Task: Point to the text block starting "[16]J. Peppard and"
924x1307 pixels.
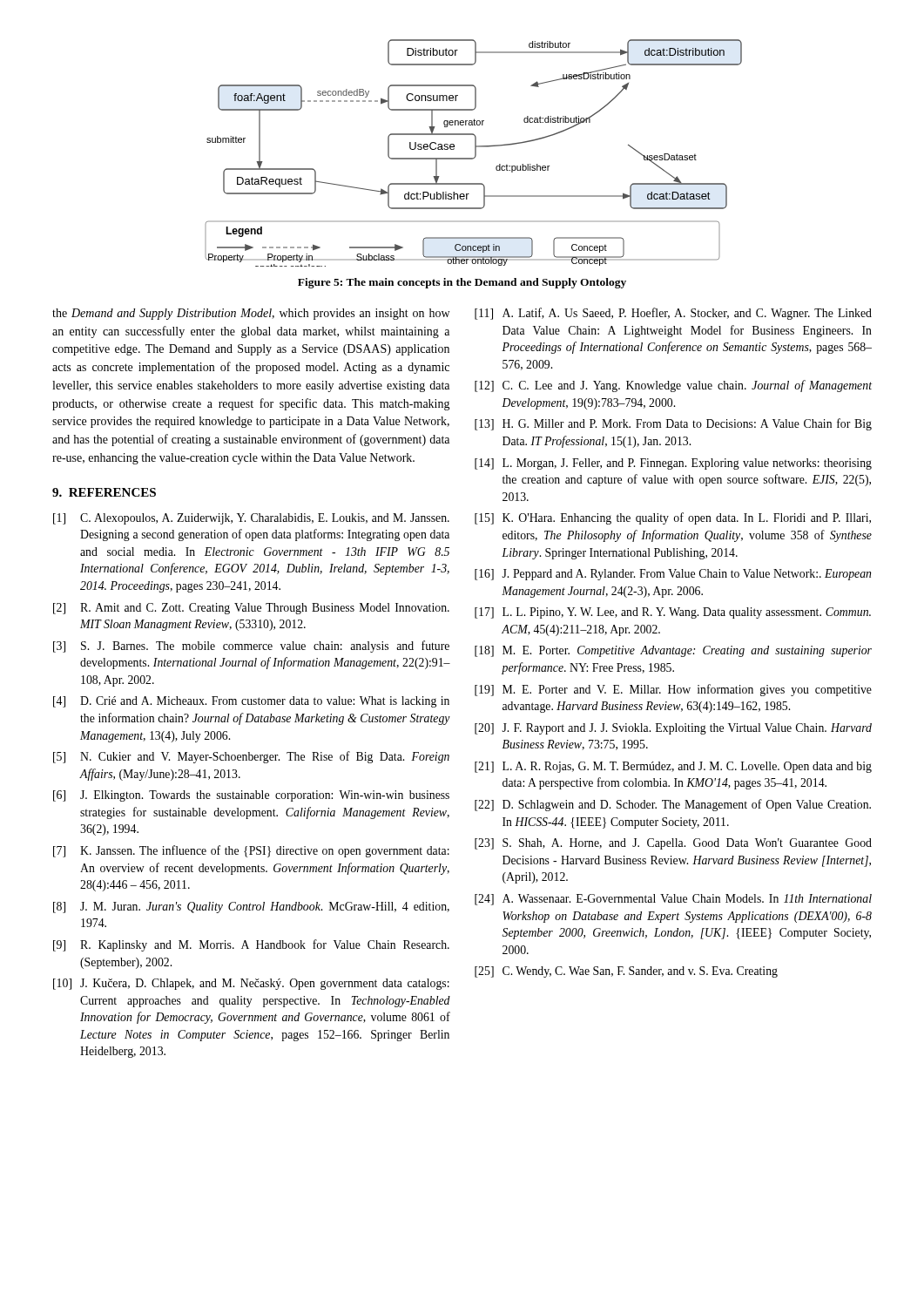Action: pos(673,583)
